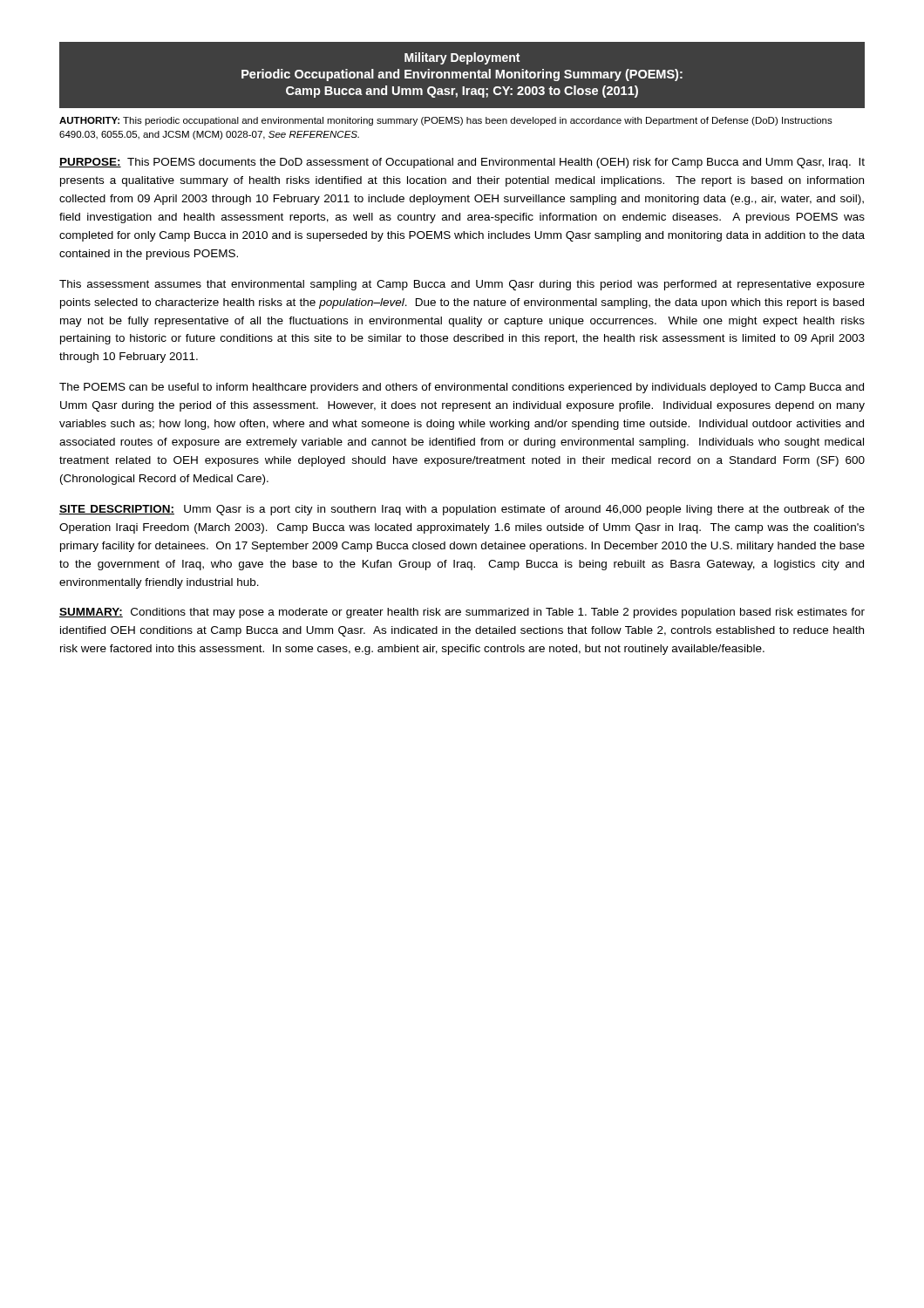The image size is (924, 1308).
Task: Locate the block starting "SUMMARY: Conditions that"
Action: [462, 631]
